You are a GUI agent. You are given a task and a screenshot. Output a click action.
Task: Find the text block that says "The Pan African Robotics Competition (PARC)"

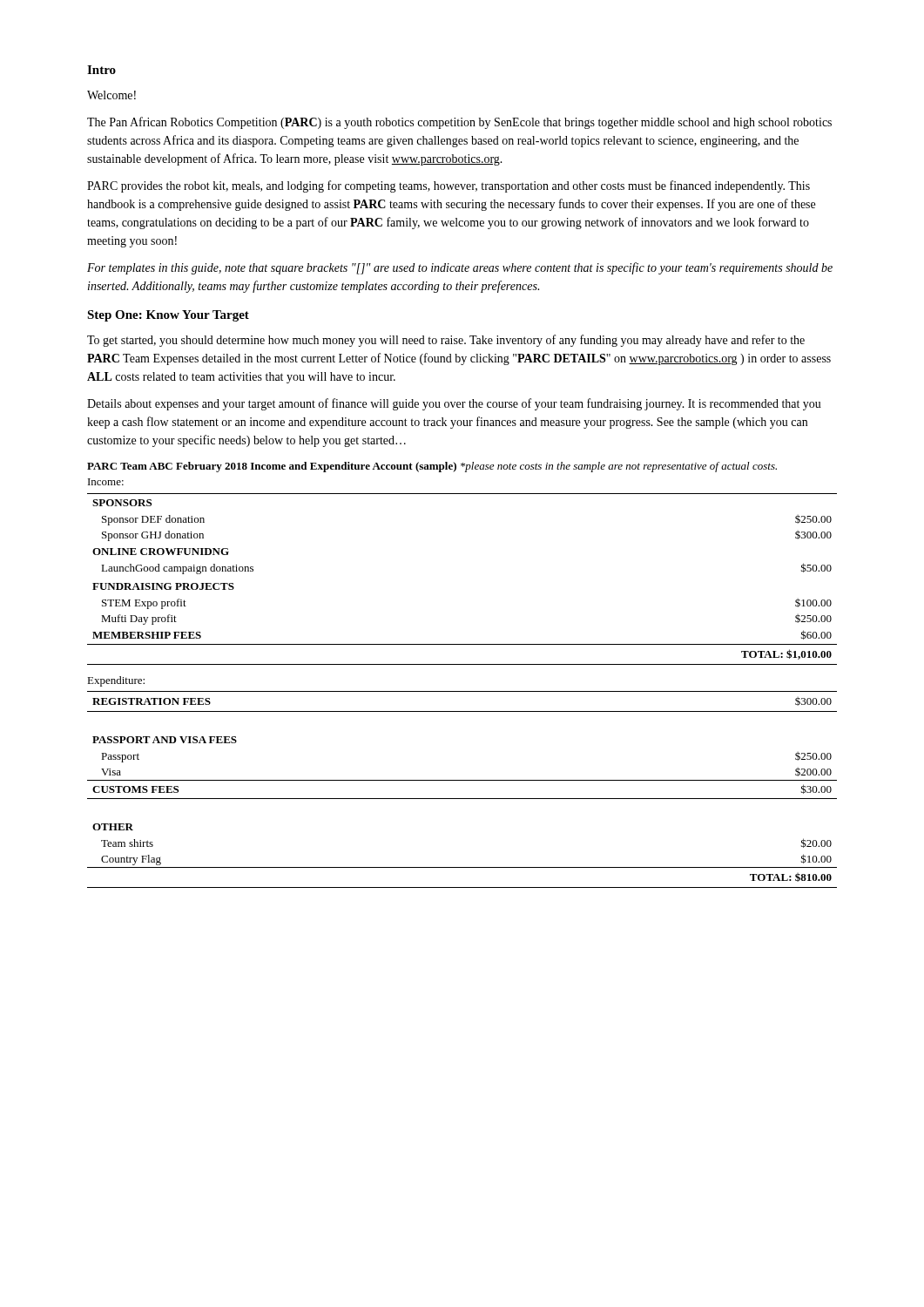pyautogui.click(x=460, y=141)
